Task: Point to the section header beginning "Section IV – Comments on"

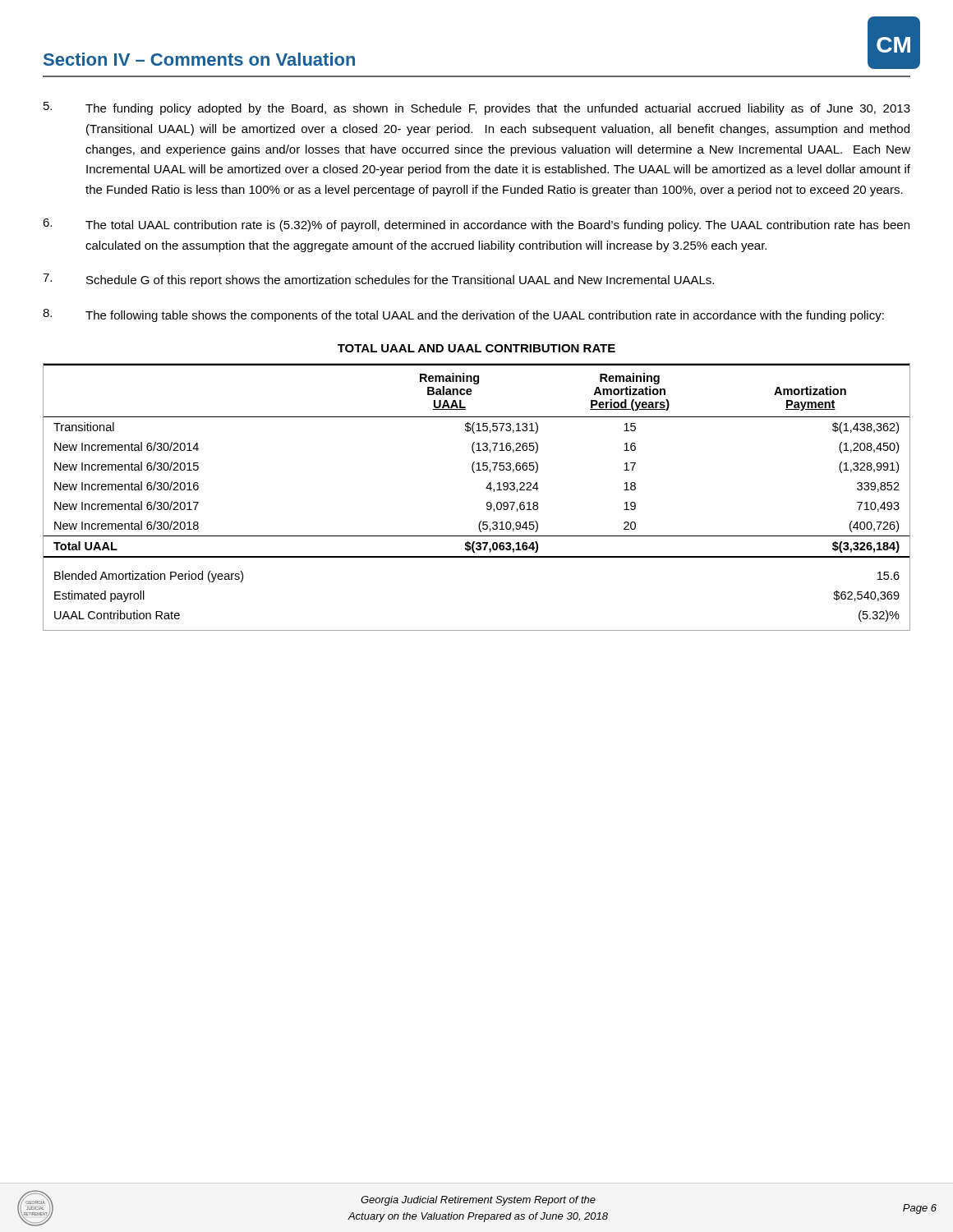Action: point(198,59)
